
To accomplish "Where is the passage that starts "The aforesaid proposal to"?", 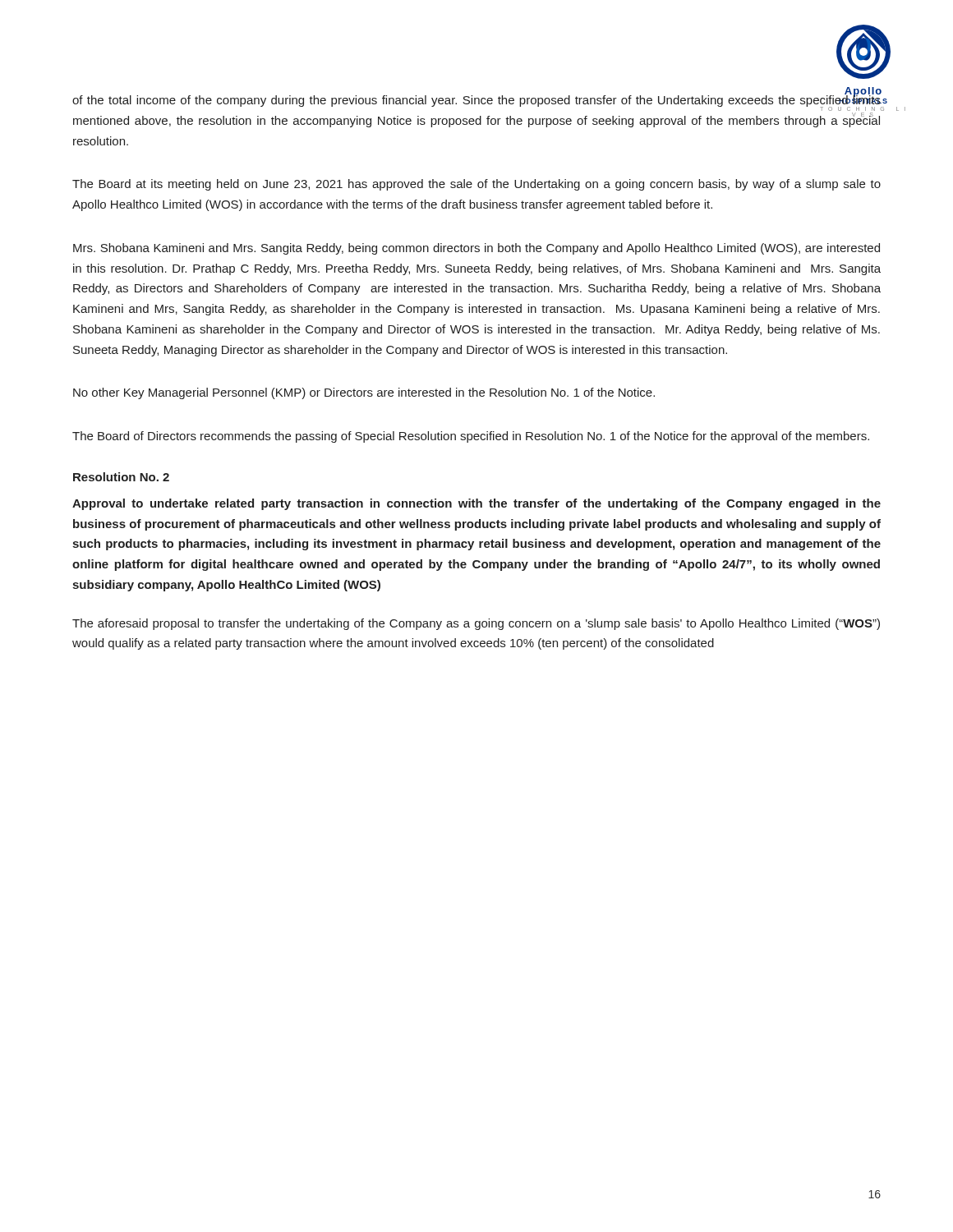I will pyautogui.click(x=476, y=633).
